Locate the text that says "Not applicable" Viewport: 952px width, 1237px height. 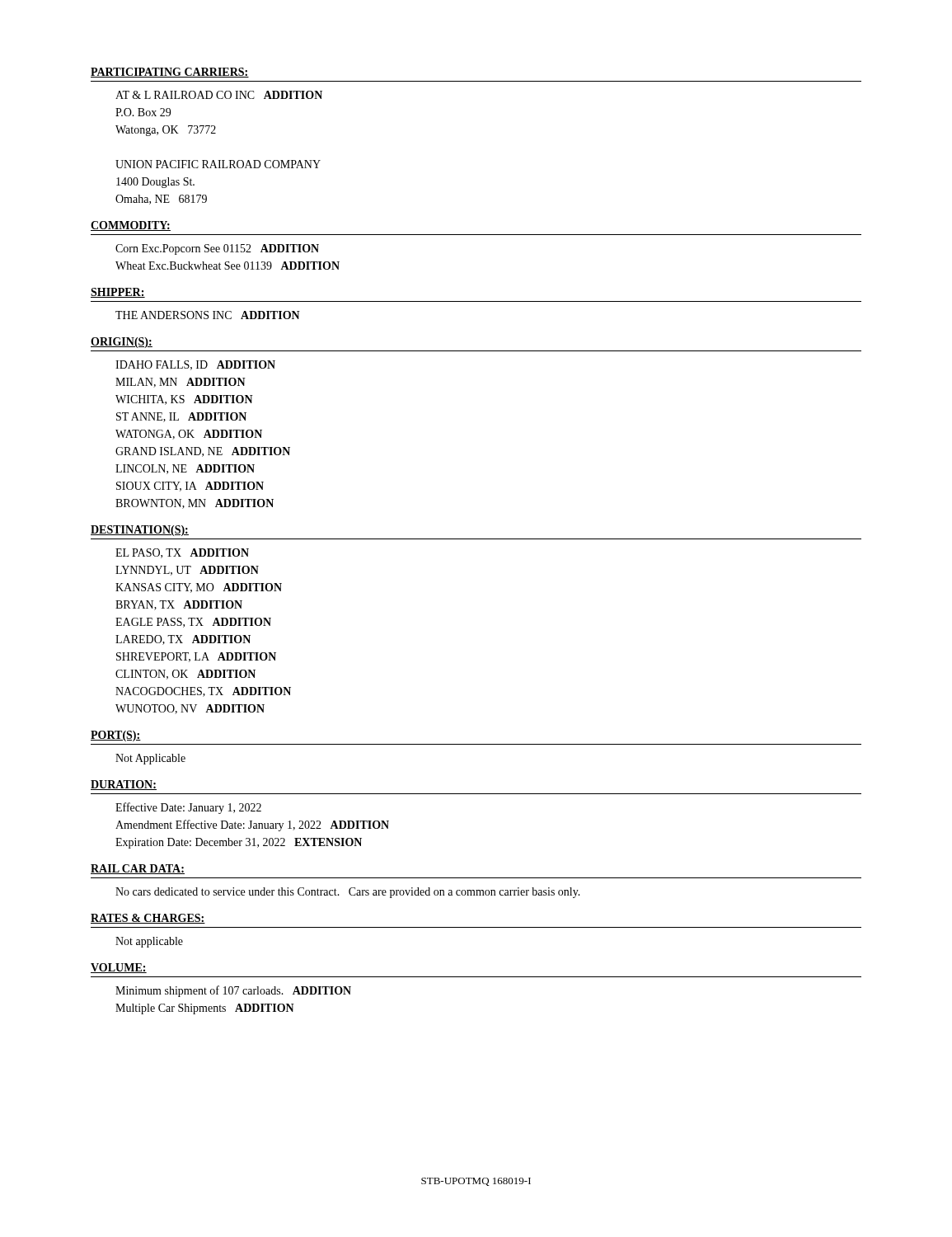pos(149,942)
